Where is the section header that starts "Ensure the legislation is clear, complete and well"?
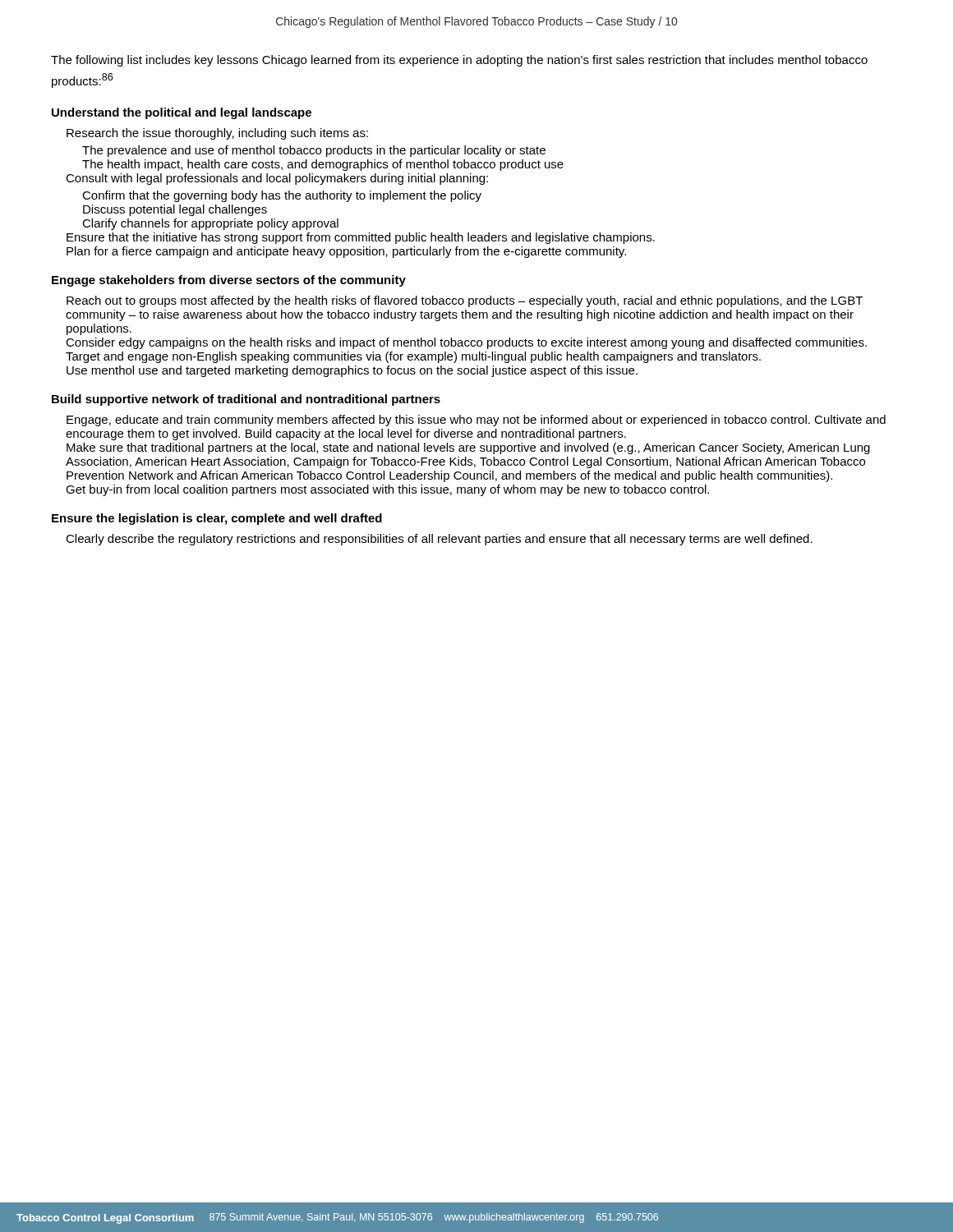 (217, 518)
